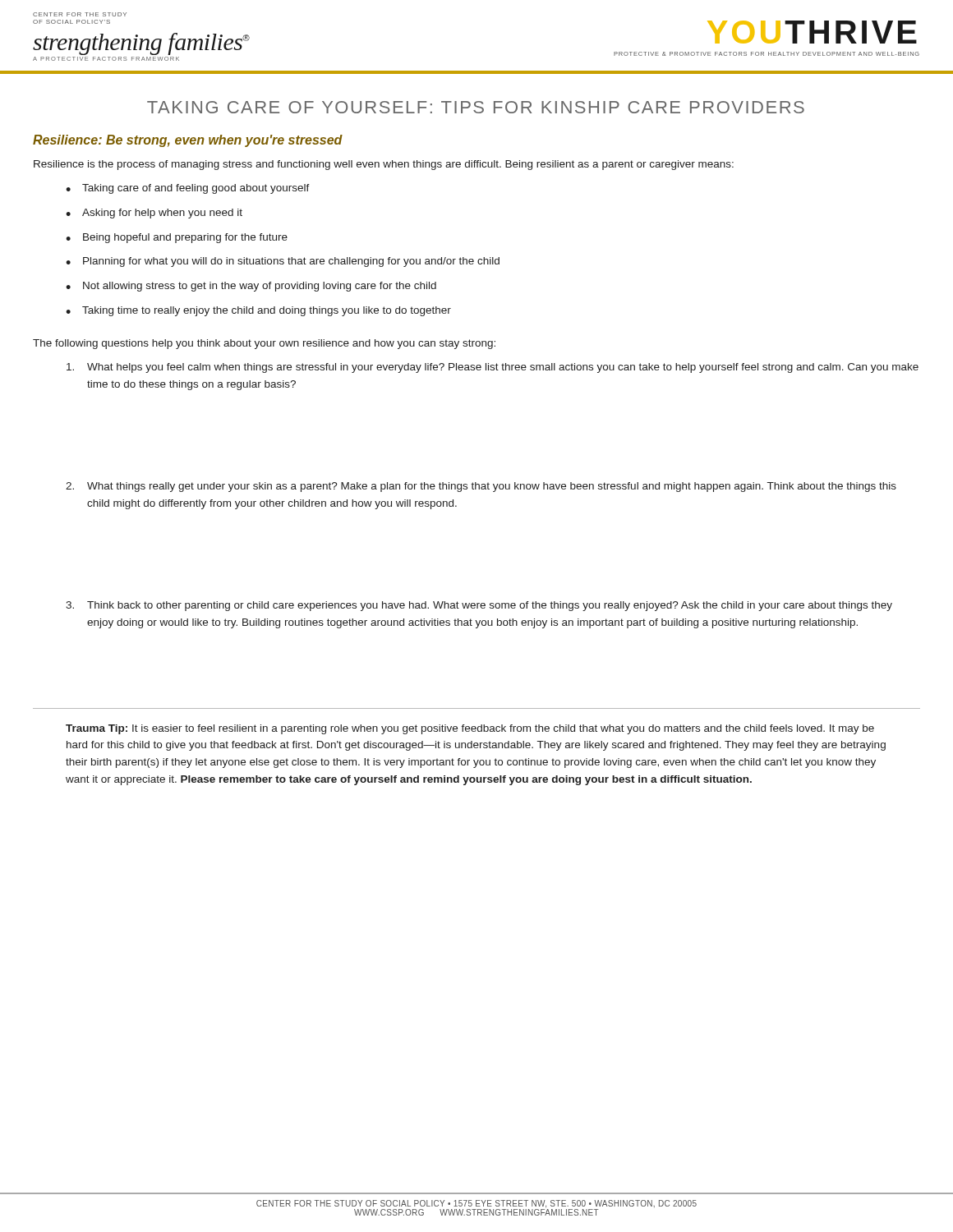
Task: Find the block on this page that starts "• Taking care of and feeling good"
Action: point(187,191)
